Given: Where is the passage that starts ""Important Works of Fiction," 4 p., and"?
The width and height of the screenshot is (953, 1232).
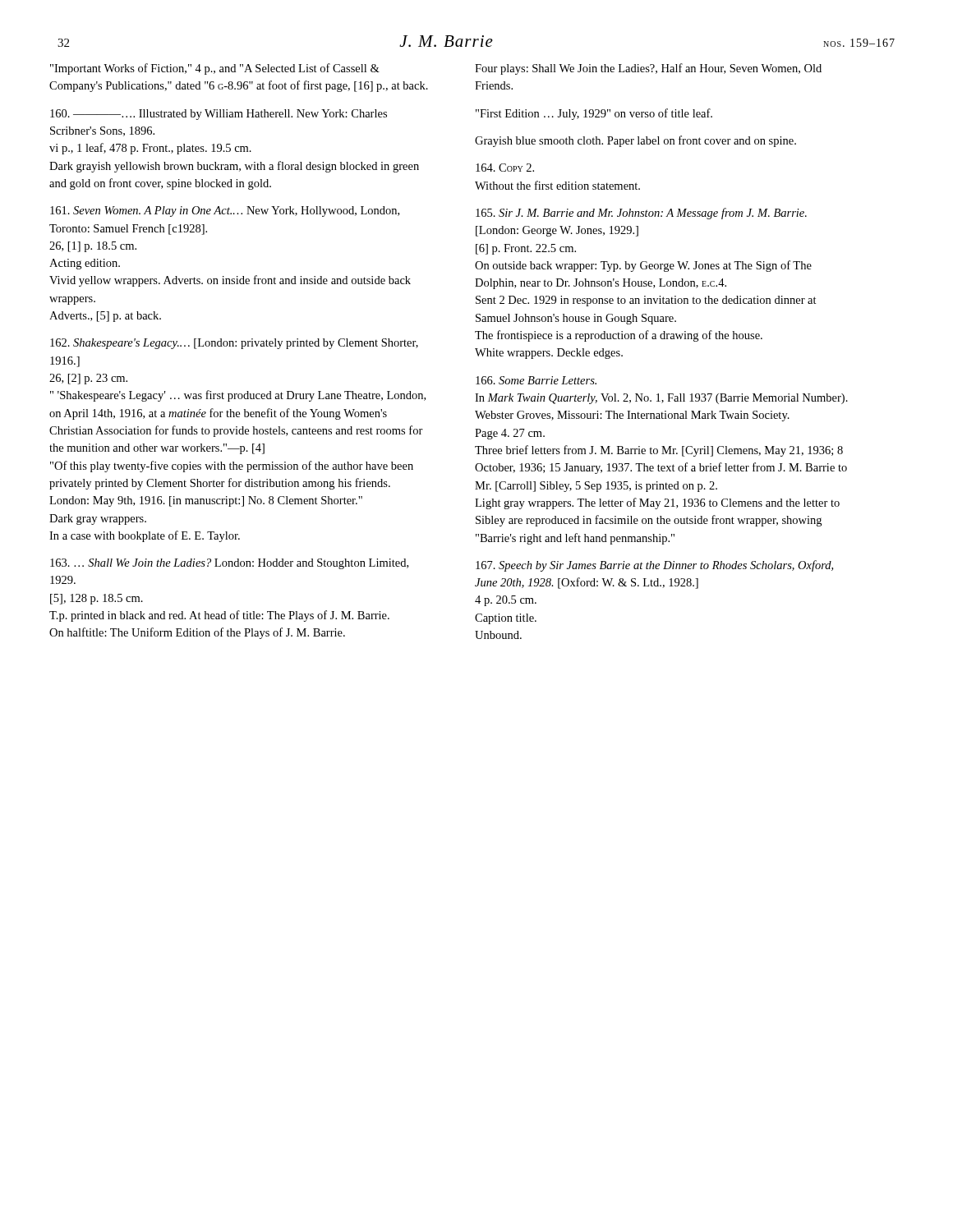Looking at the screenshot, I should 239,77.
